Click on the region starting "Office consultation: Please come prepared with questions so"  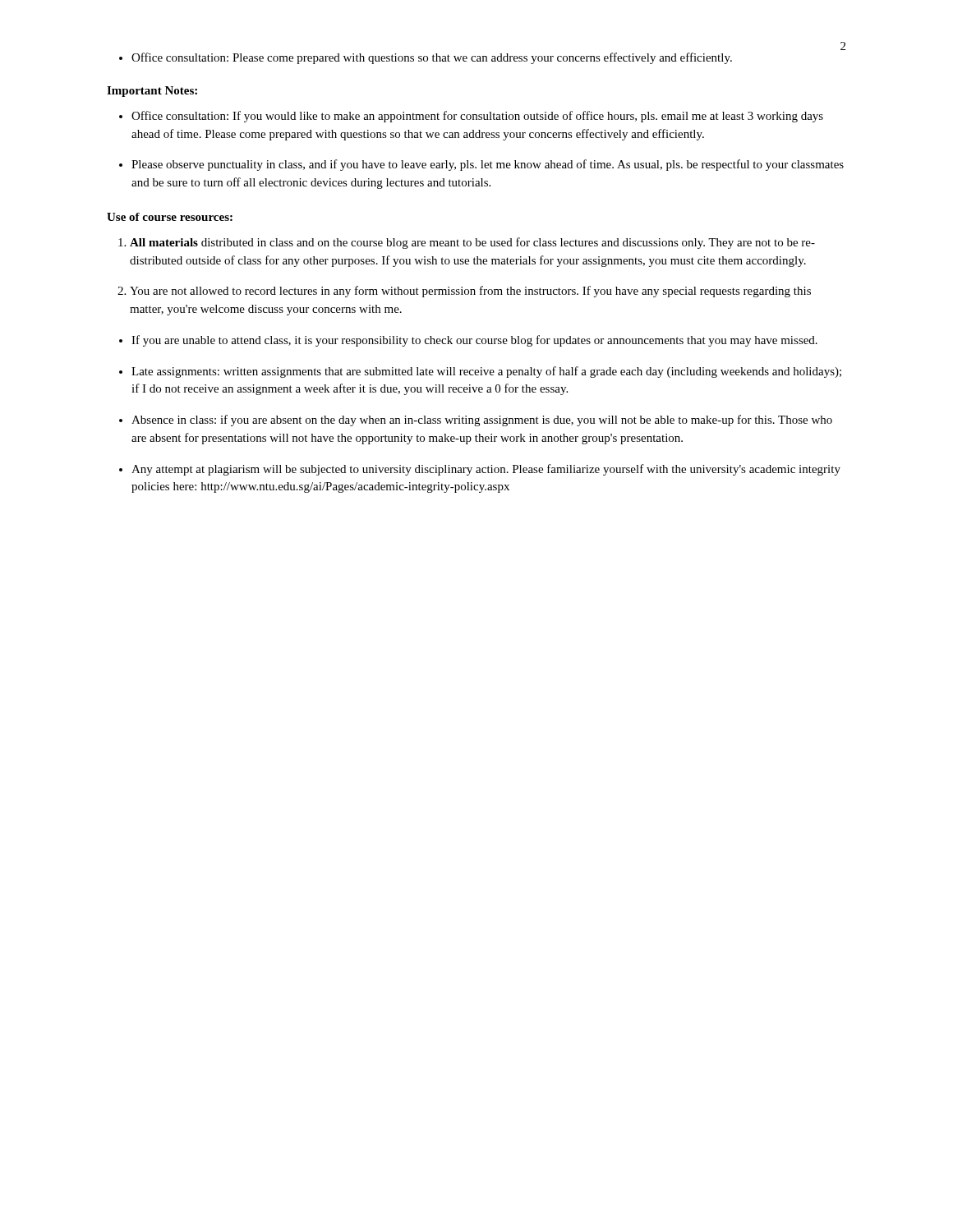[476, 58]
